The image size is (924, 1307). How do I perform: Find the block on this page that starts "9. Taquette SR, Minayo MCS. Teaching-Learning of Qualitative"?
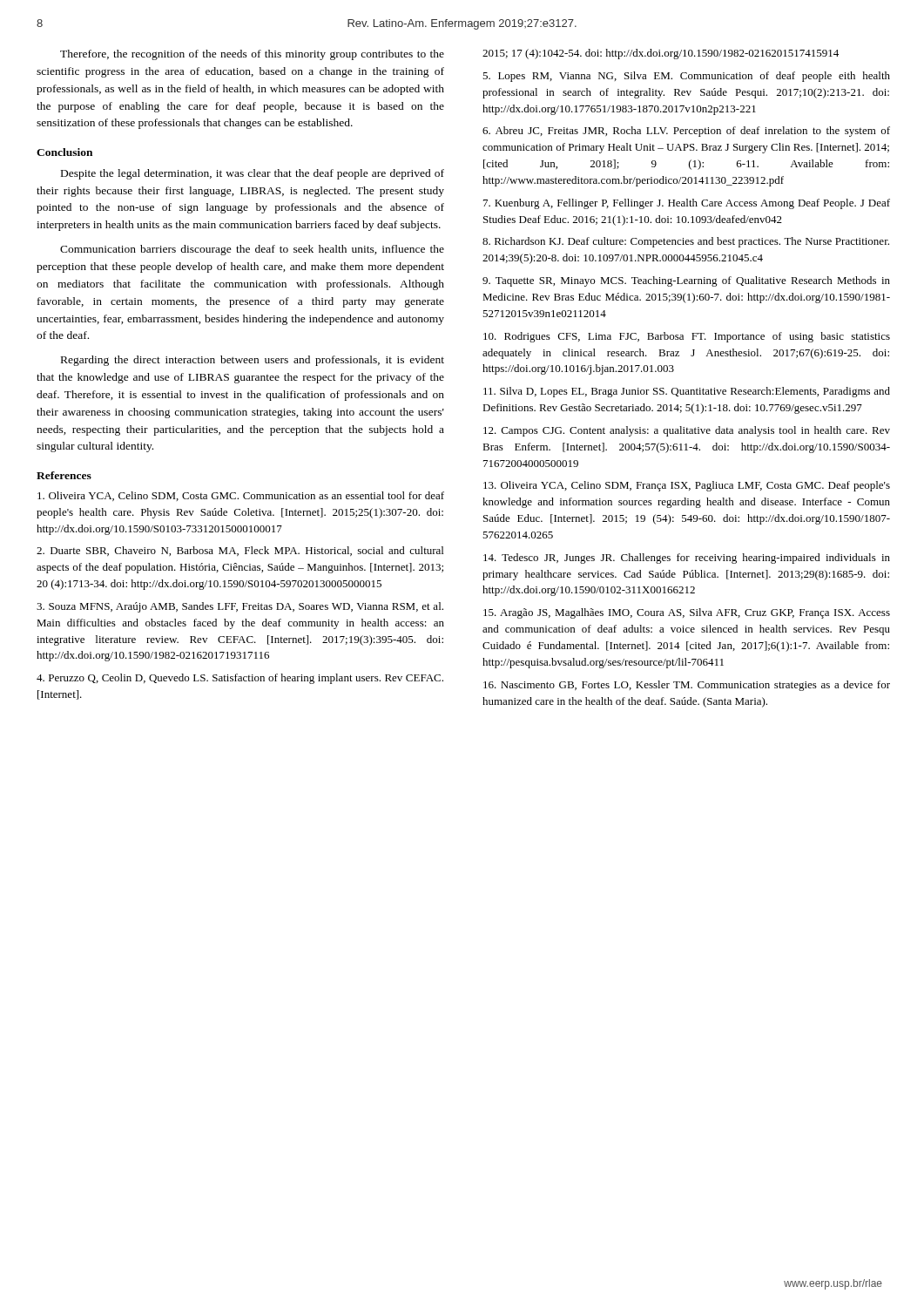tap(686, 297)
